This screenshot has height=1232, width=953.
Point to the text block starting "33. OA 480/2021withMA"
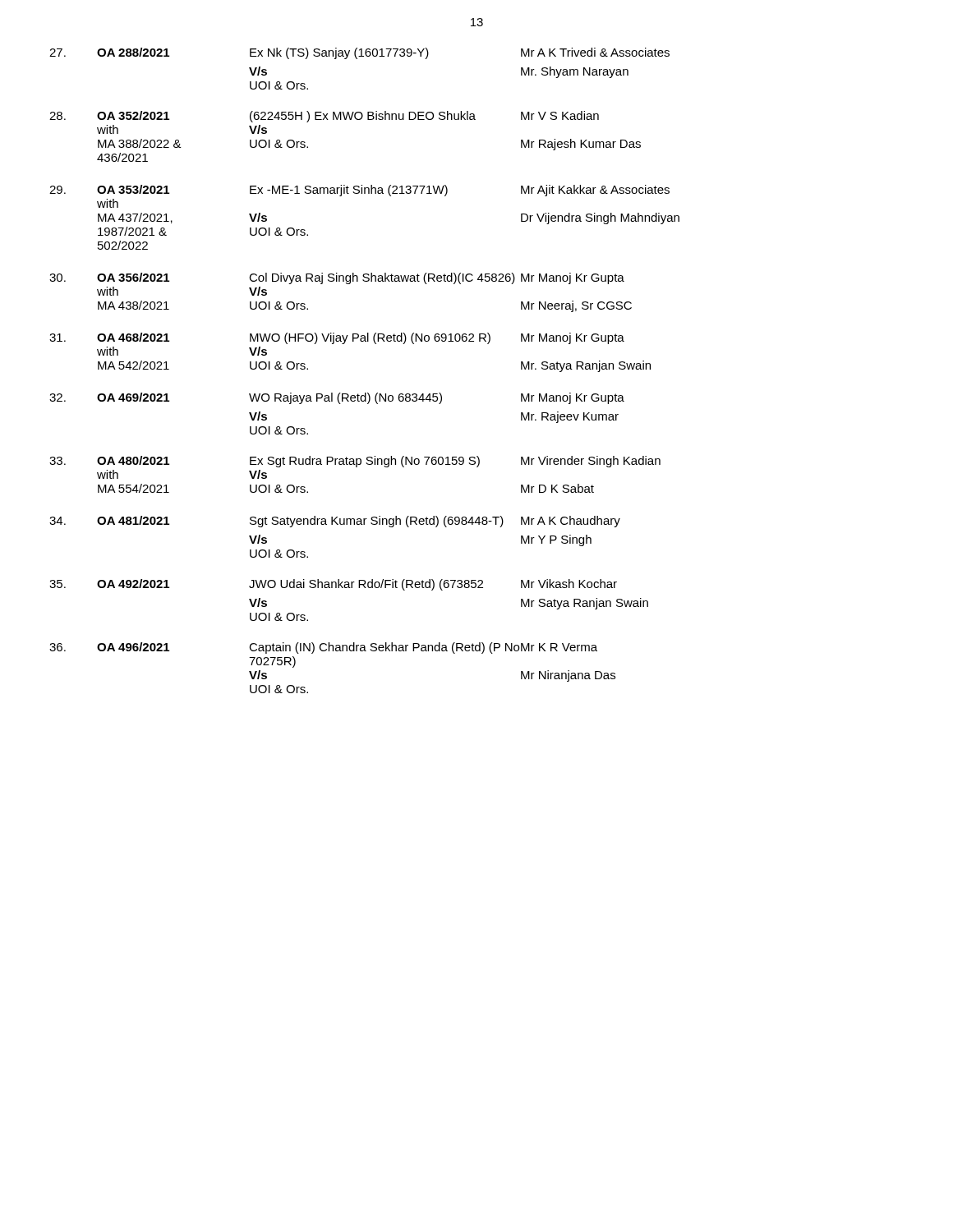pyautogui.click(x=476, y=472)
